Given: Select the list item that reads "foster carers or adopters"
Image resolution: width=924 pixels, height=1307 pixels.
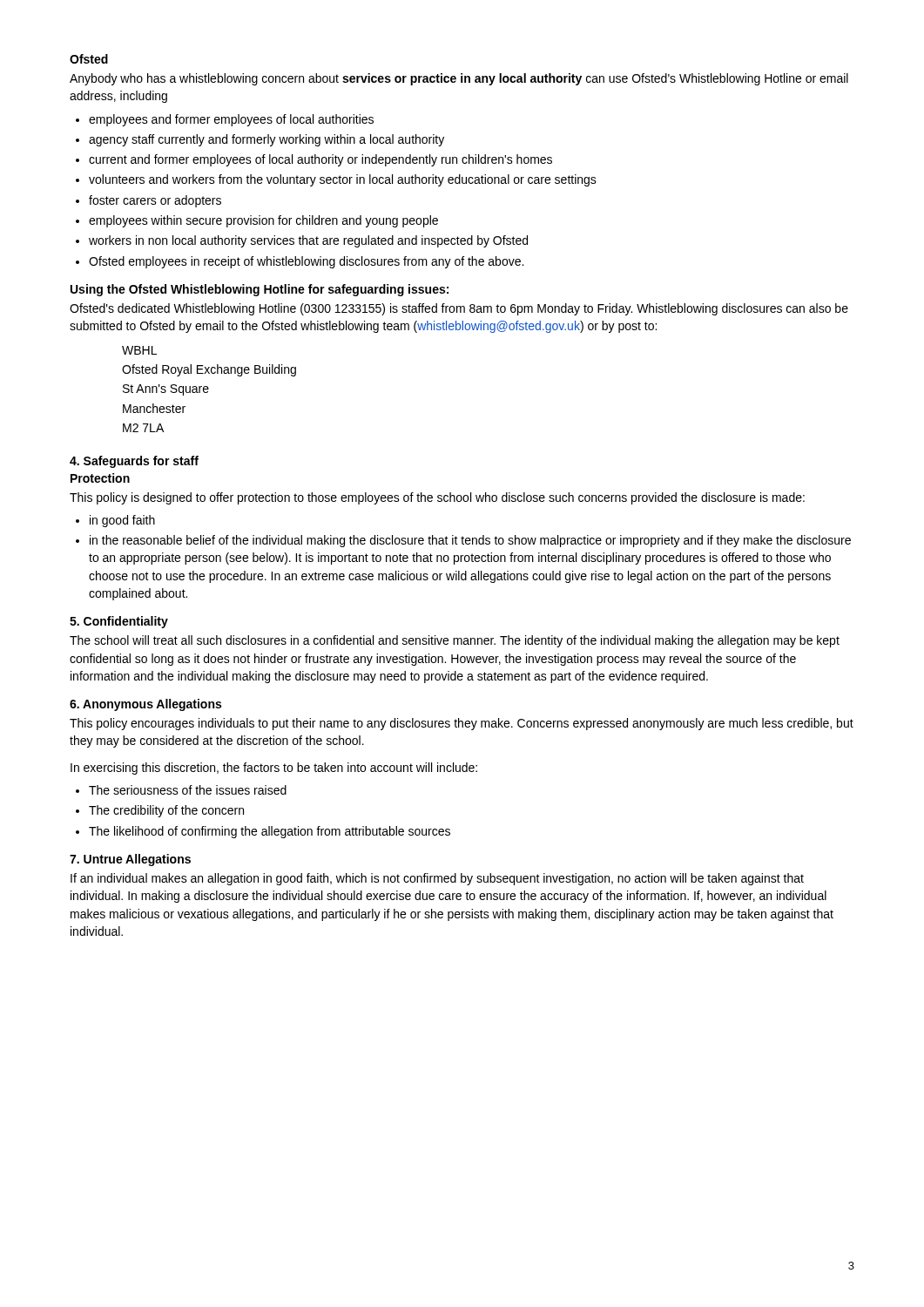Looking at the screenshot, I should 155,201.
